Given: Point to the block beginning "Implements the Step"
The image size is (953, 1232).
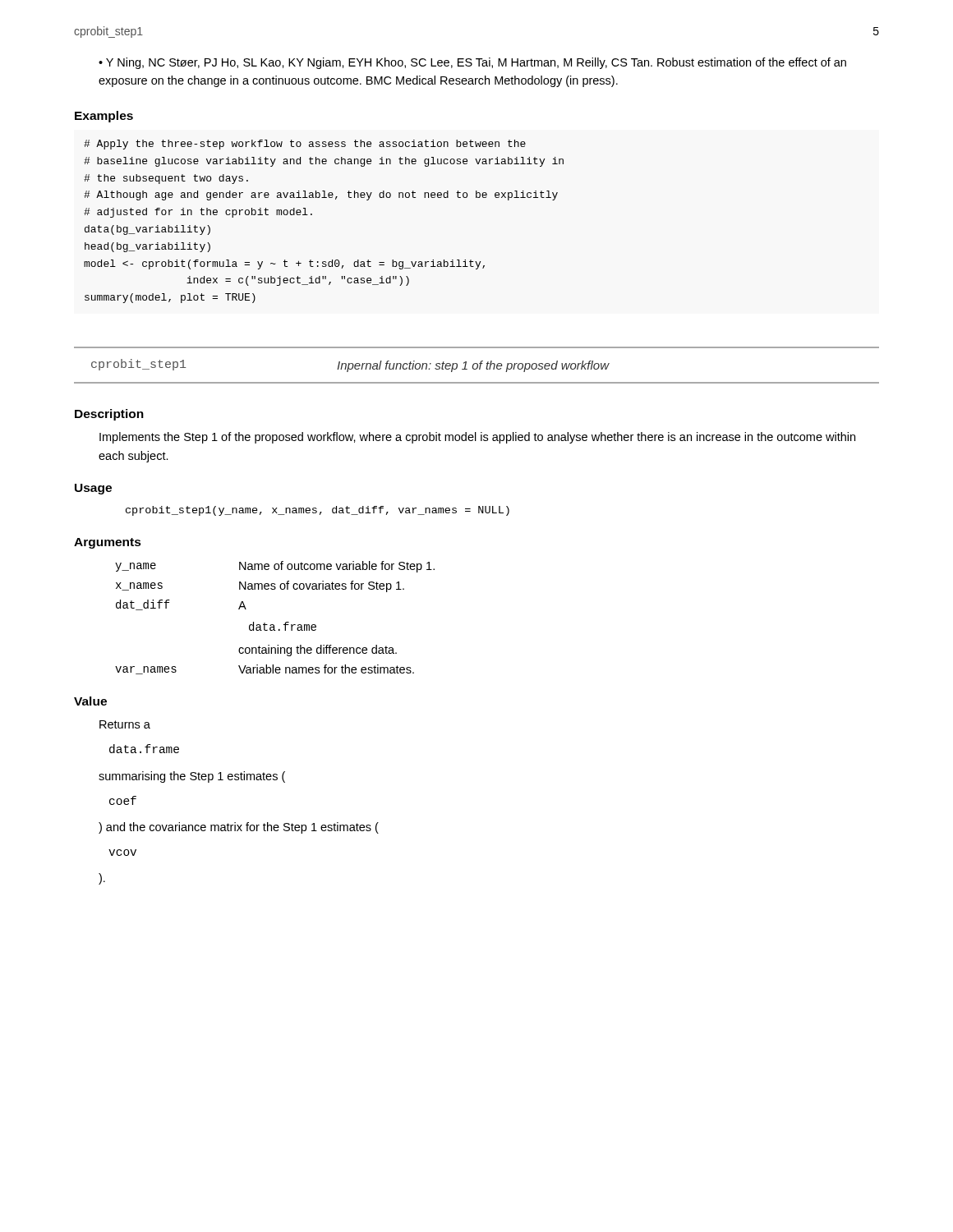Looking at the screenshot, I should point(477,446).
